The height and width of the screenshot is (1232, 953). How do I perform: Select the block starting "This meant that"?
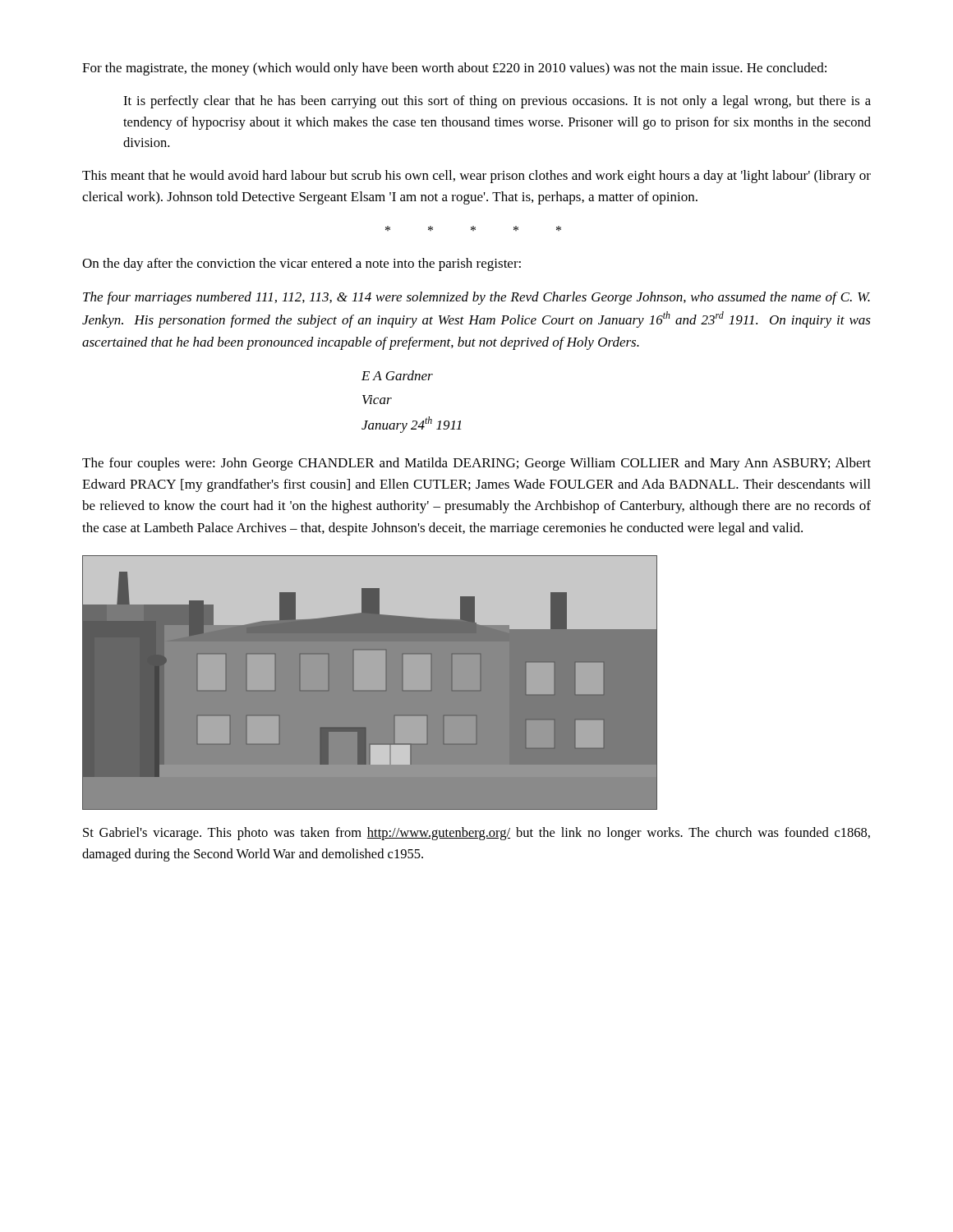(x=476, y=186)
